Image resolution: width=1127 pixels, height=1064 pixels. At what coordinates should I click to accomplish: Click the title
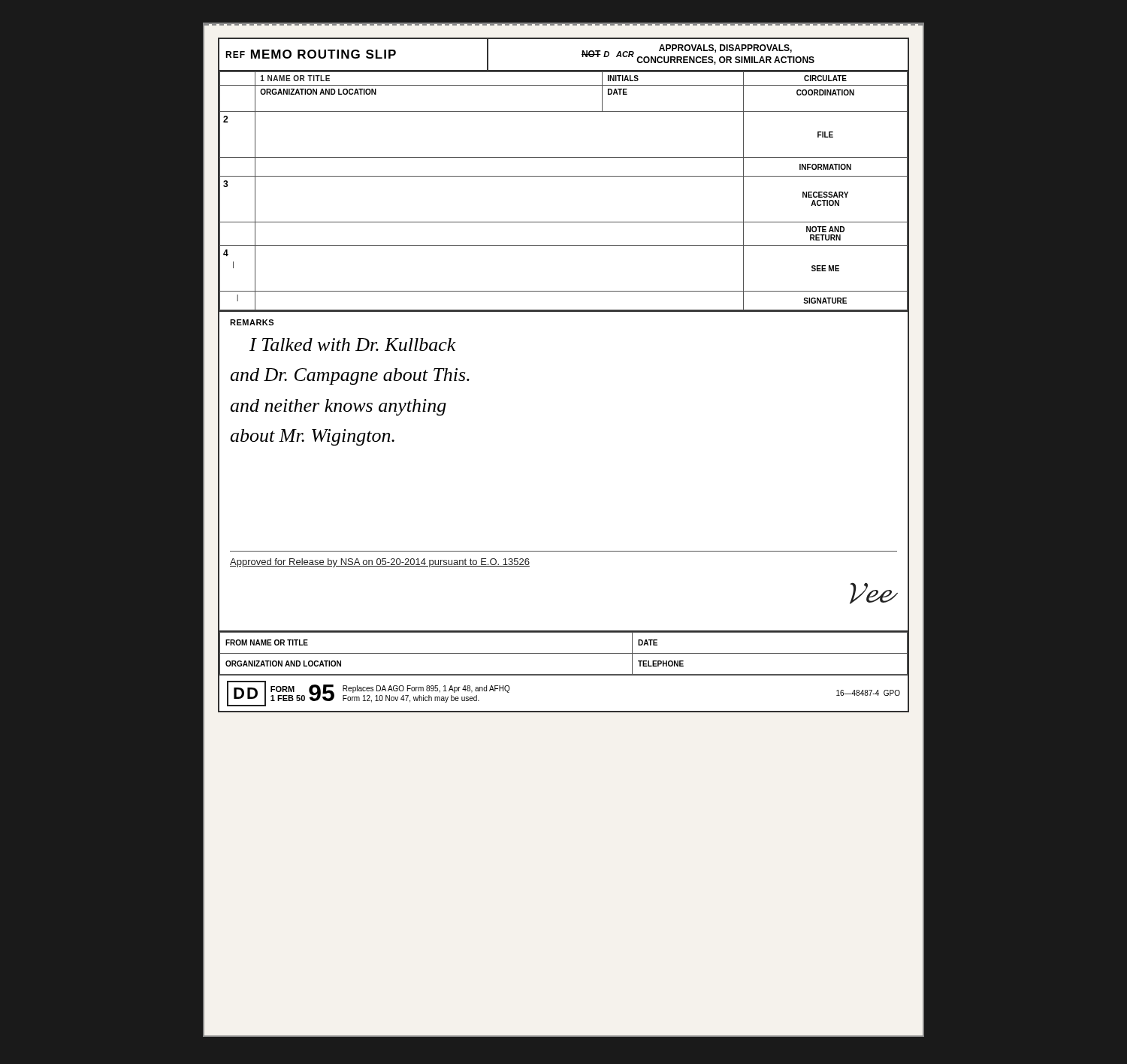pyautogui.click(x=564, y=55)
